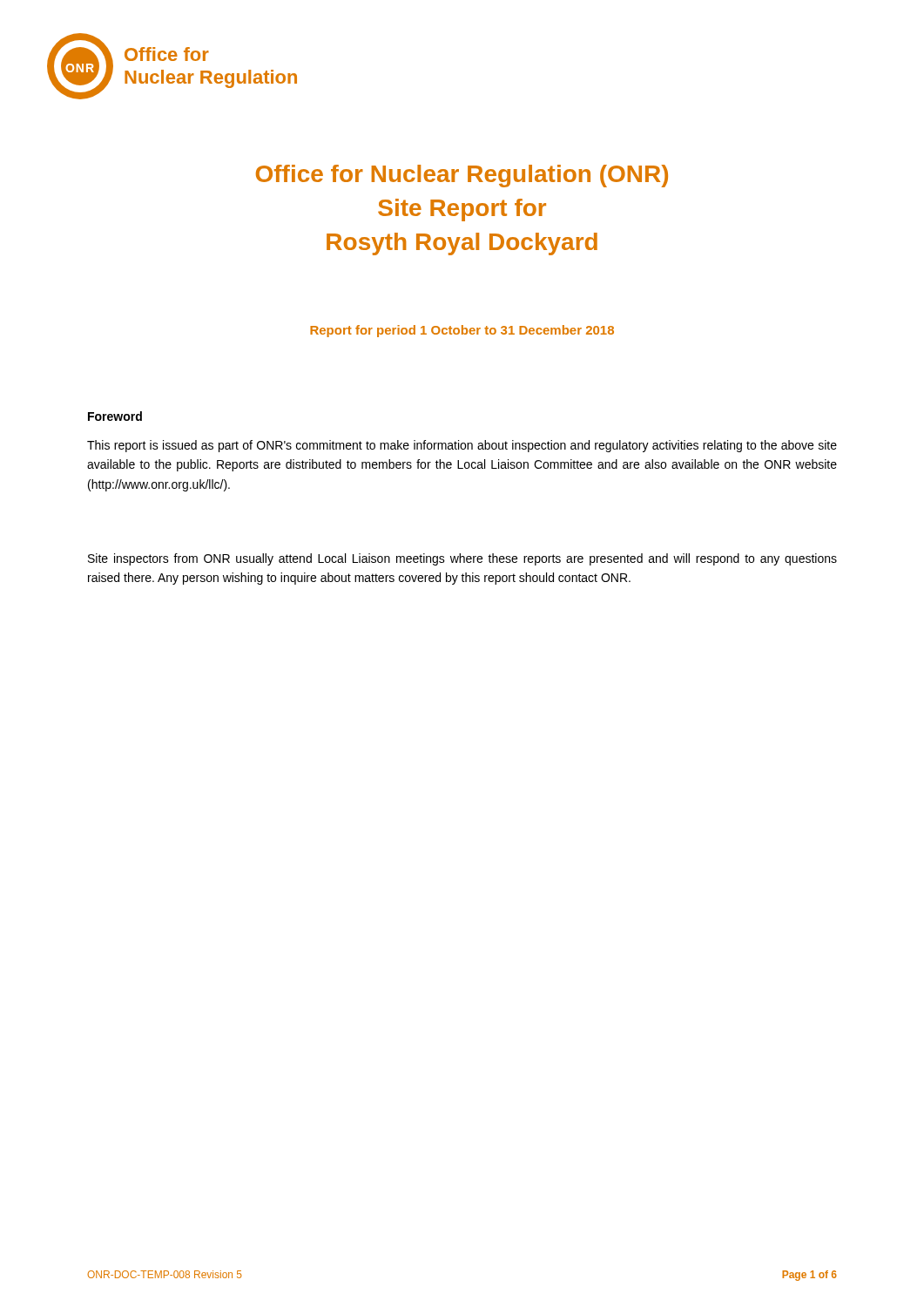Find the title containing "Office for Nuclear Regulation (ONR)Site Report forRosyth"
924x1307 pixels.
pyautogui.click(x=462, y=208)
